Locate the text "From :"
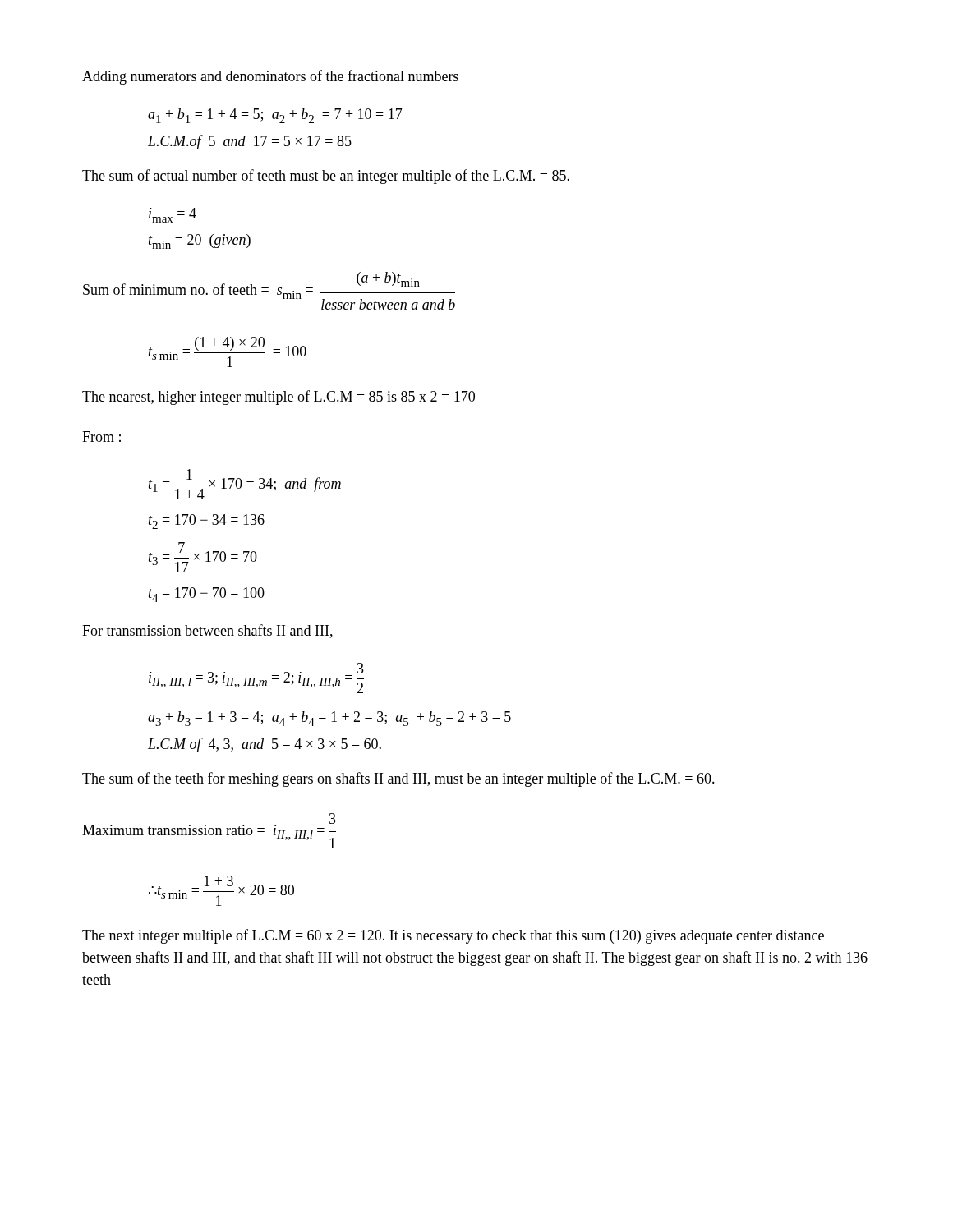Viewport: 953px width, 1232px height. [101, 437]
